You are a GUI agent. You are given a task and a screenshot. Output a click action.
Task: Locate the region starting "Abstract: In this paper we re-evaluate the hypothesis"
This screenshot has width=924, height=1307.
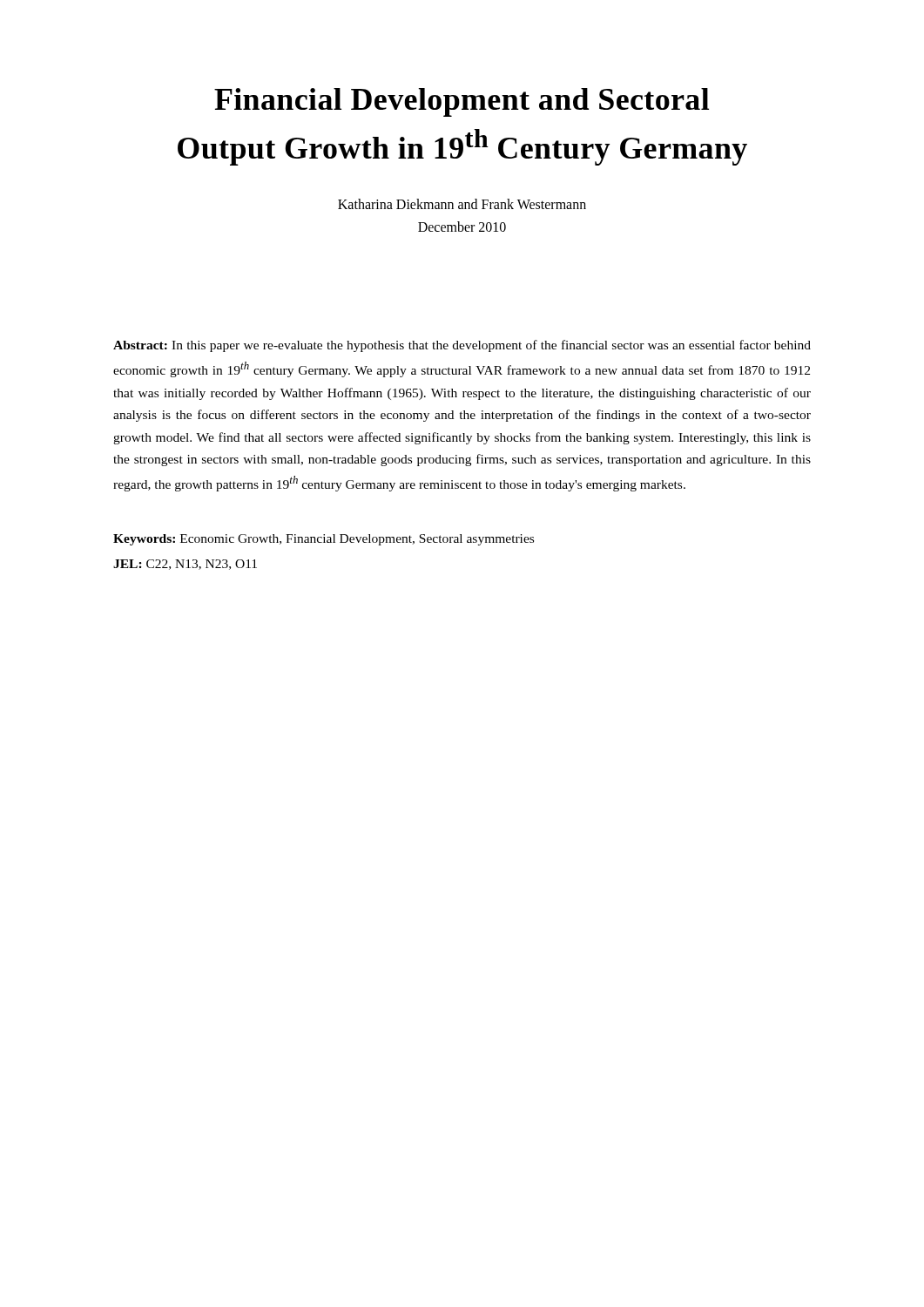click(x=462, y=415)
